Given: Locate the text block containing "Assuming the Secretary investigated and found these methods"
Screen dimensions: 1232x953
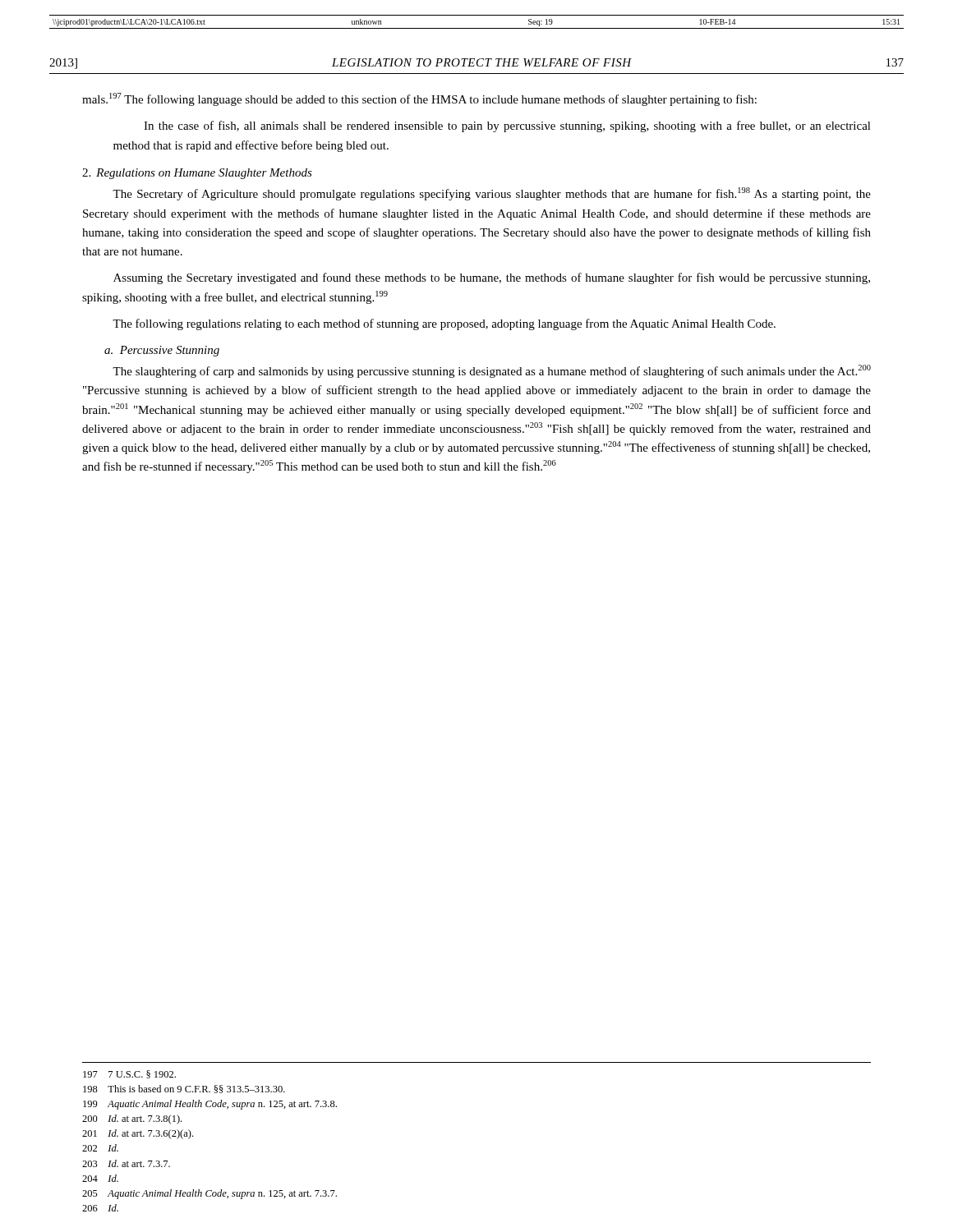Looking at the screenshot, I should [x=476, y=288].
